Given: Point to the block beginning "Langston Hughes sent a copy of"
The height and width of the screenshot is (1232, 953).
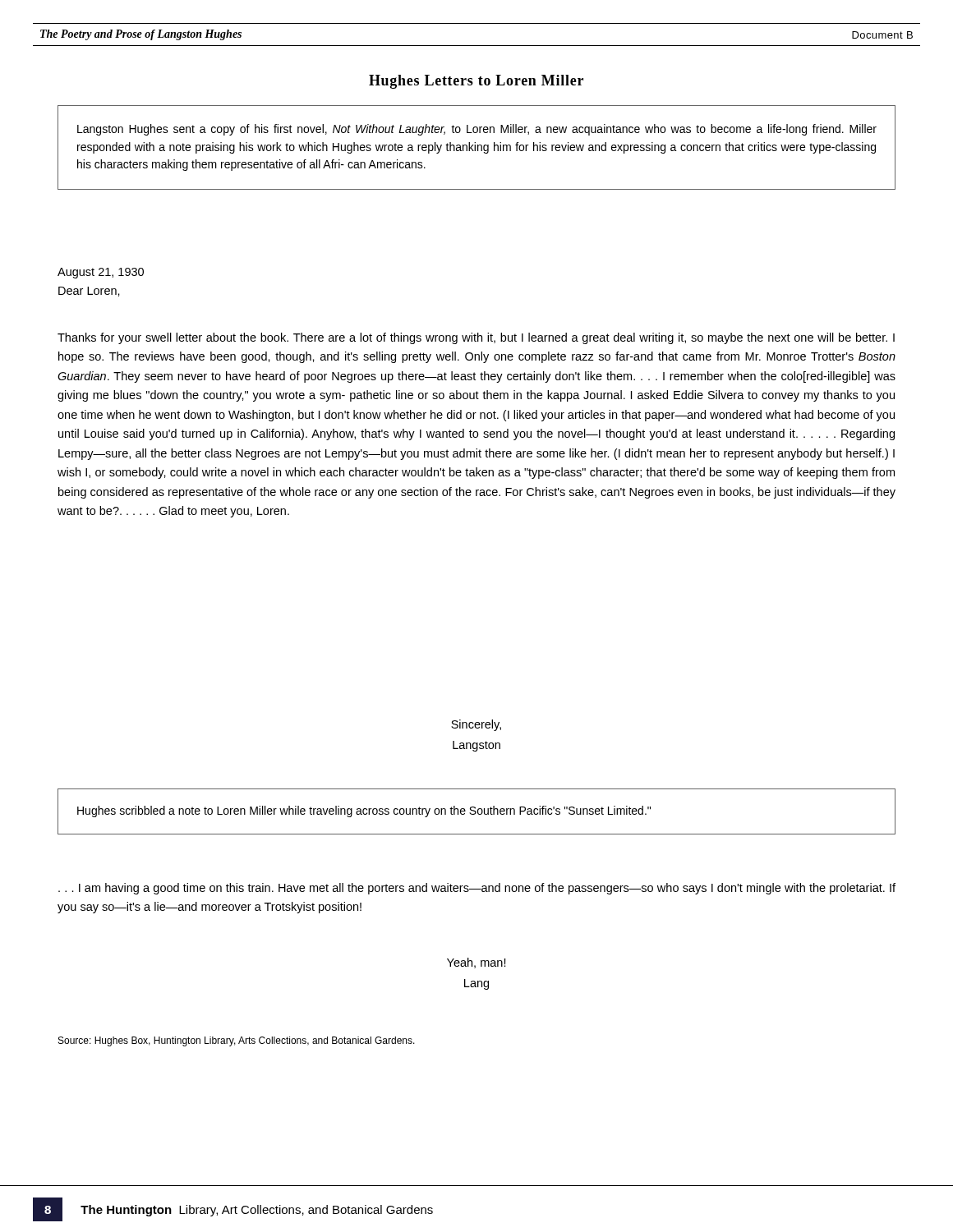Looking at the screenshot, I should pyautogui.click(x=476, y=147).
